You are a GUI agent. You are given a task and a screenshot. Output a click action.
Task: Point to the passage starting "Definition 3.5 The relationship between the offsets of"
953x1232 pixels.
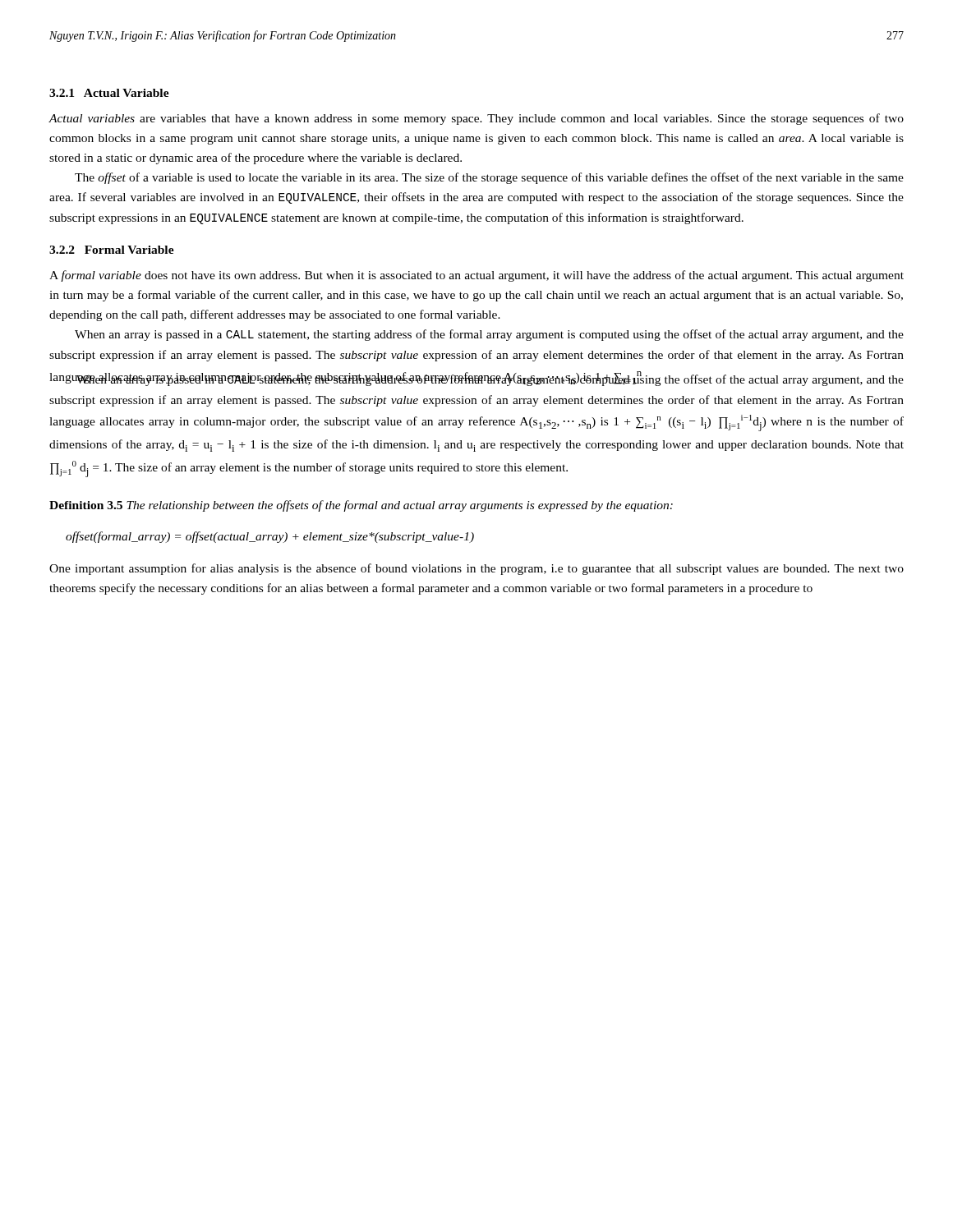(x=476, y=505)
